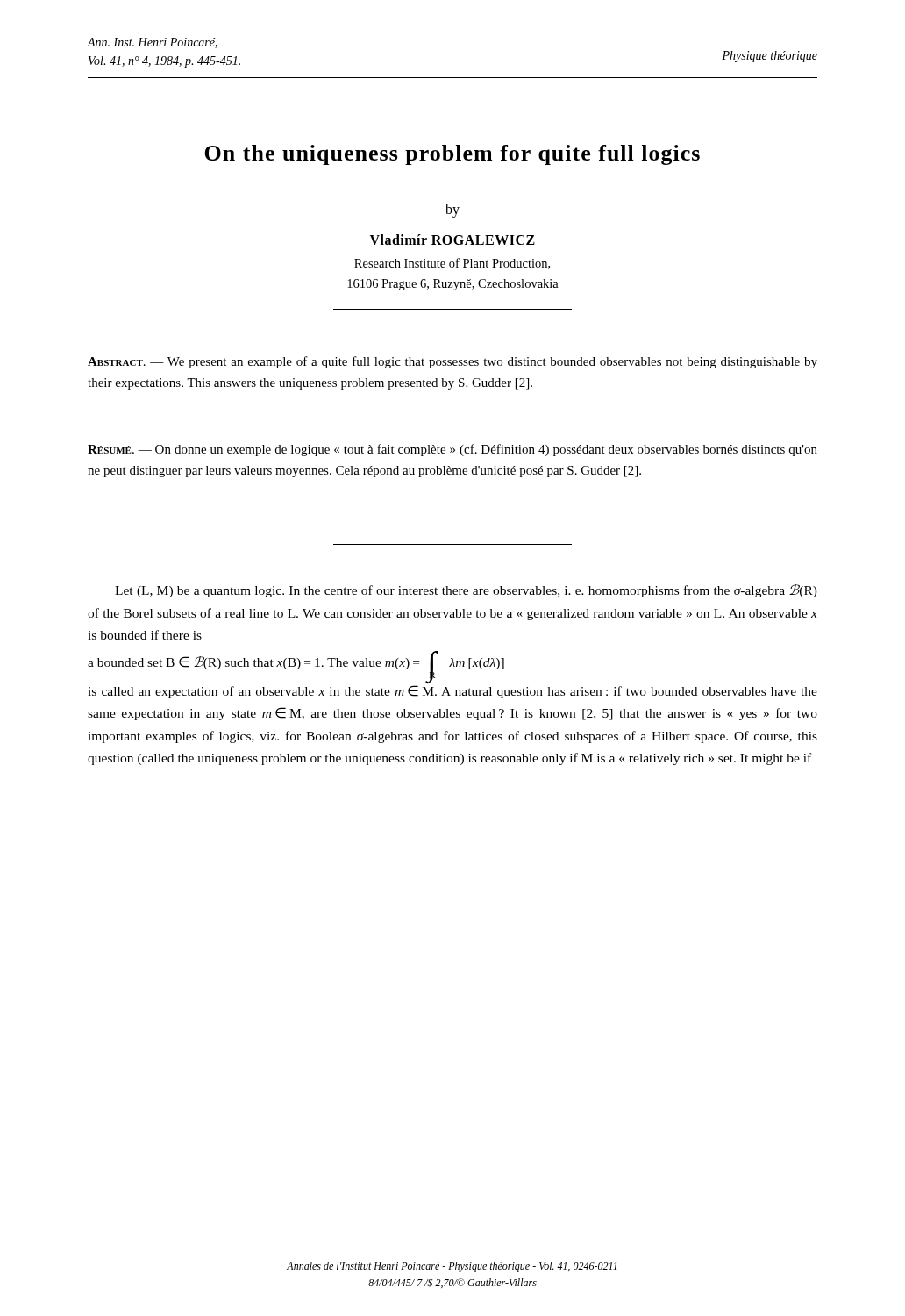The width and height of the screenshot is (905, 1316).
Task: Click the title
Action: coord(452,153)
